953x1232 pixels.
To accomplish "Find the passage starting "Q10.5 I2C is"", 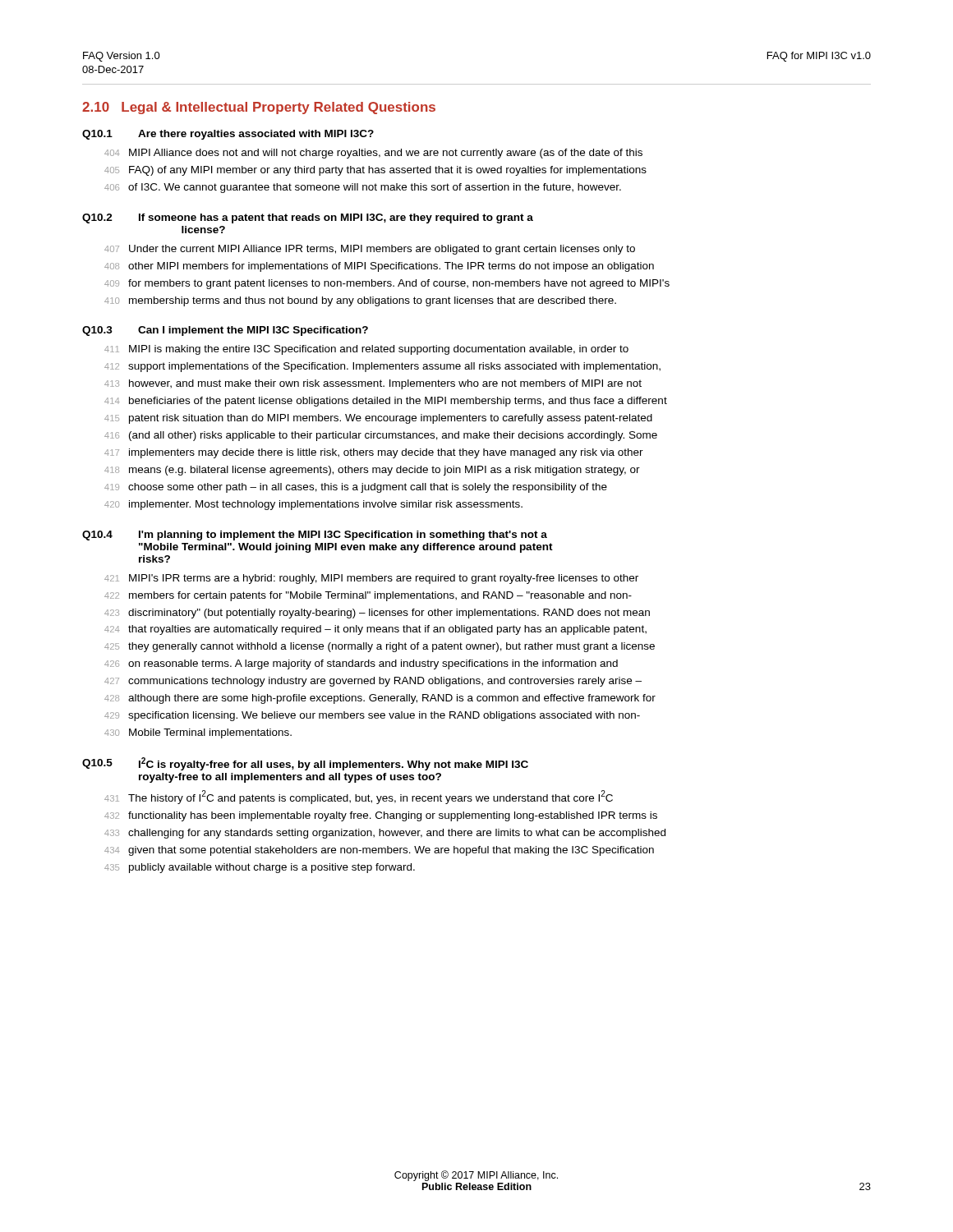I will (x=305, y=770).
